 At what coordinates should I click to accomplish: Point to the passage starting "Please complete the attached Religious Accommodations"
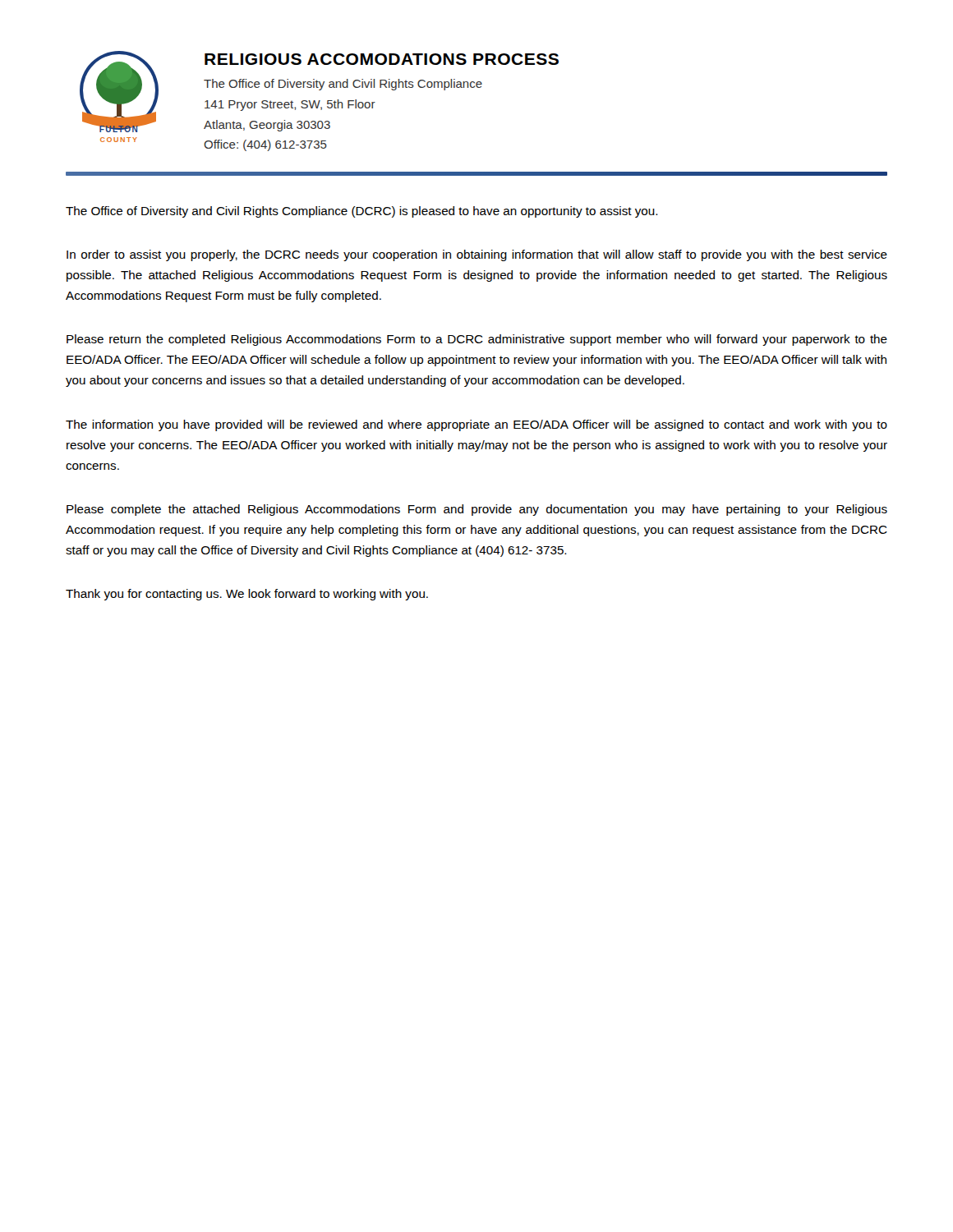476,529
